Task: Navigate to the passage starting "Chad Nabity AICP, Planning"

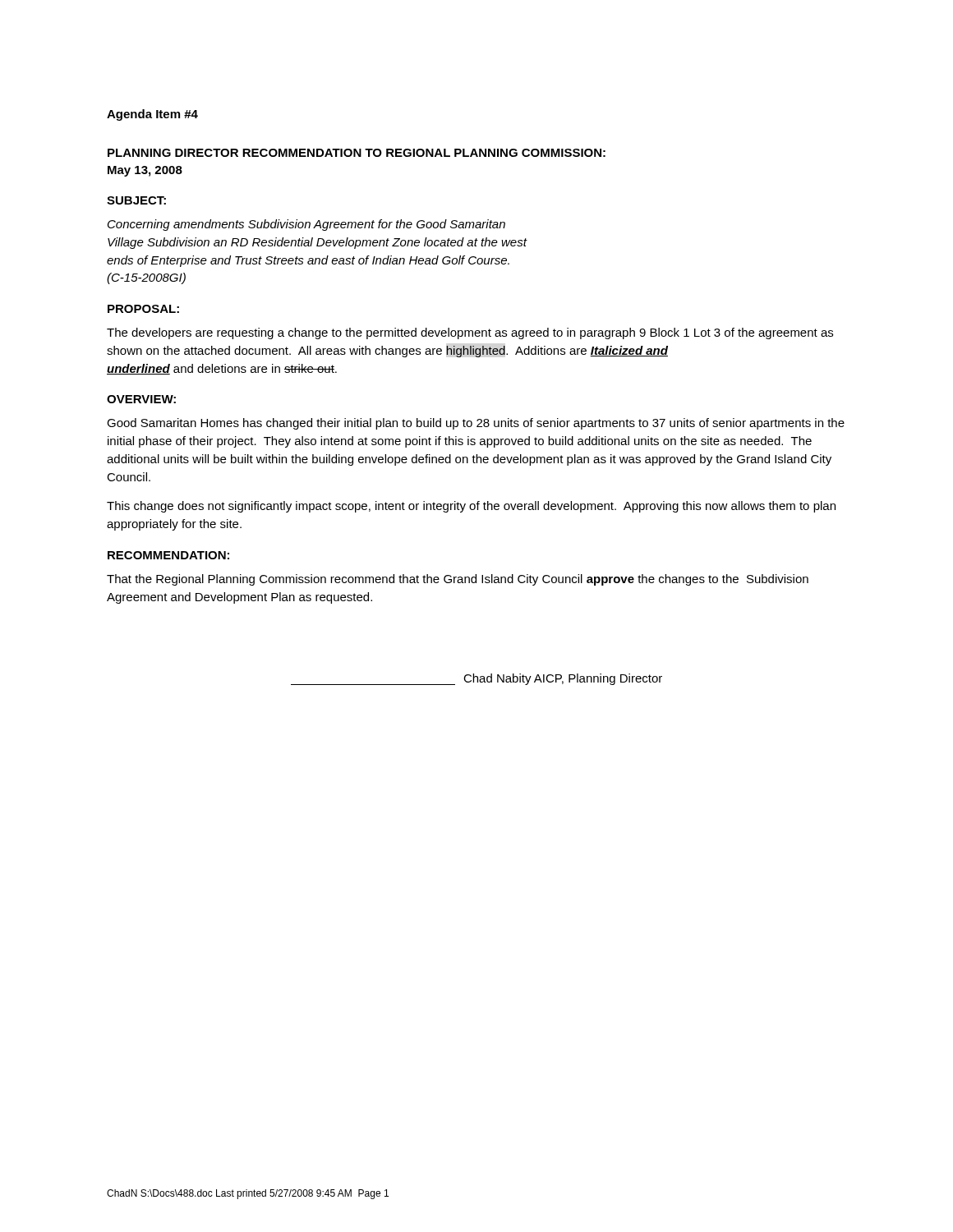Action: tap(476, 678)
